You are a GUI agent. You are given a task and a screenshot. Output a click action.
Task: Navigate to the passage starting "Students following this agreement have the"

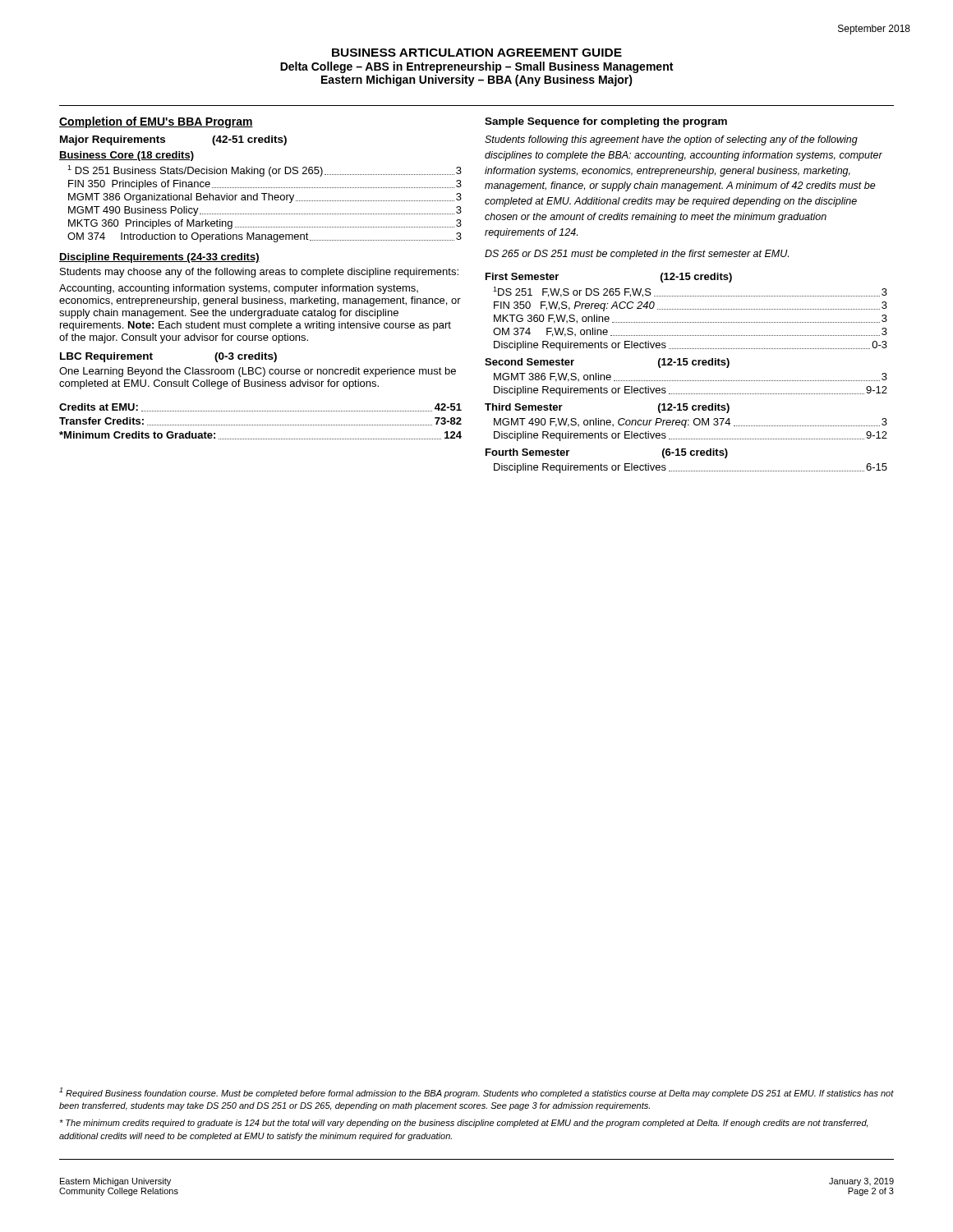point(683,186)
